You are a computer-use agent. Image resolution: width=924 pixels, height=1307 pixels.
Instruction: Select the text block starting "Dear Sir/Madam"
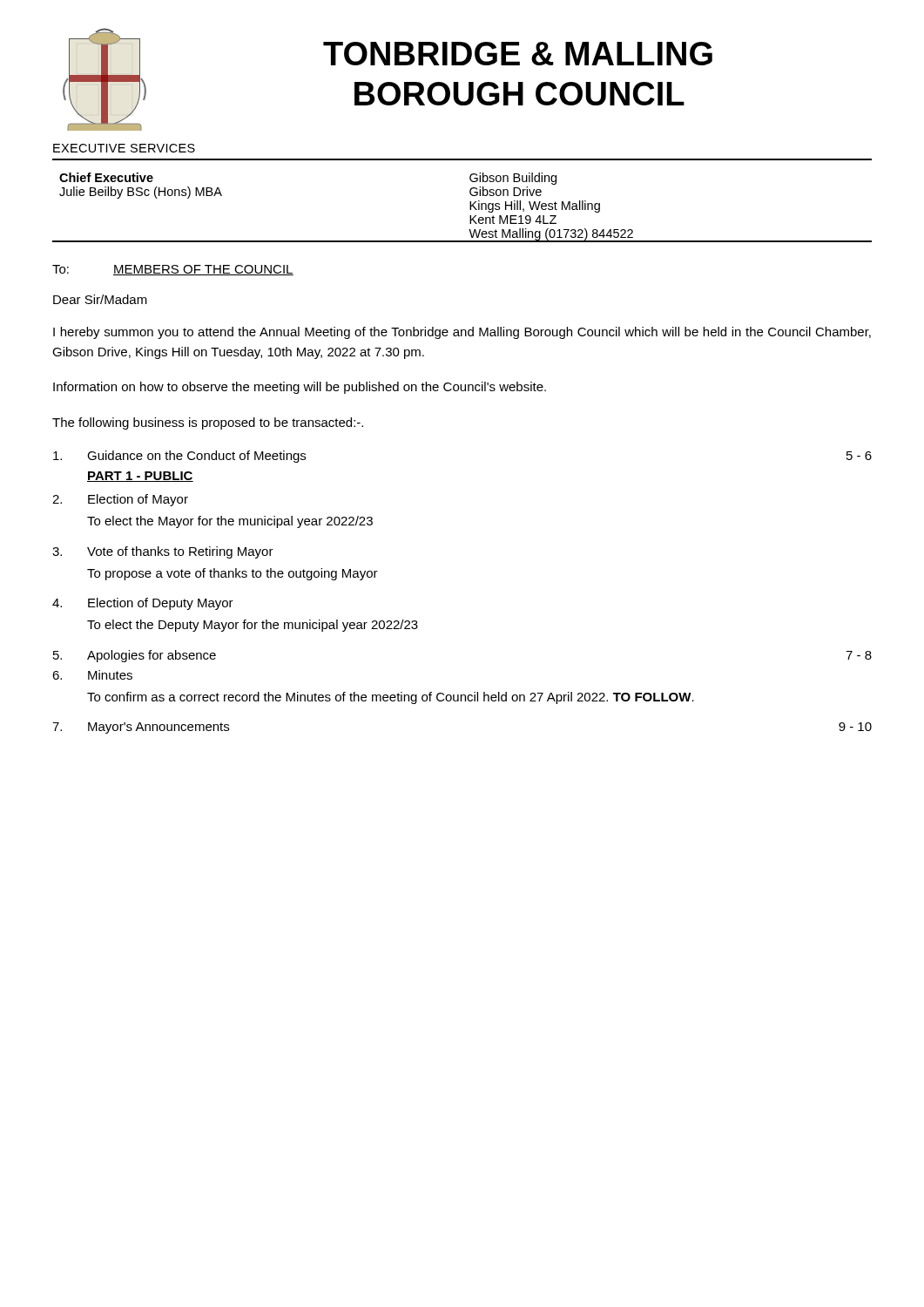tap(100, 299)
